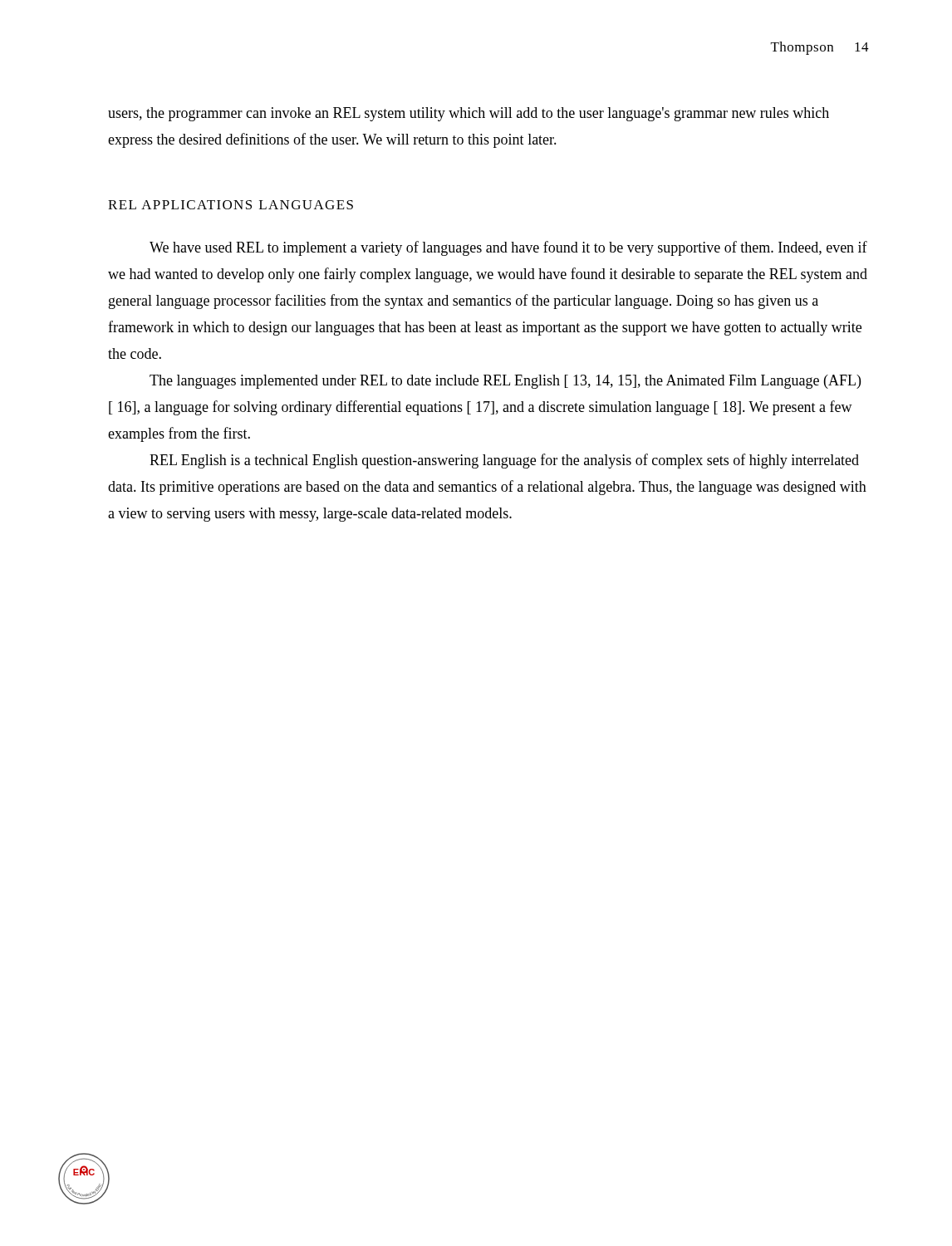Where is the passage that starts "The languages implemented under"?

485,407
